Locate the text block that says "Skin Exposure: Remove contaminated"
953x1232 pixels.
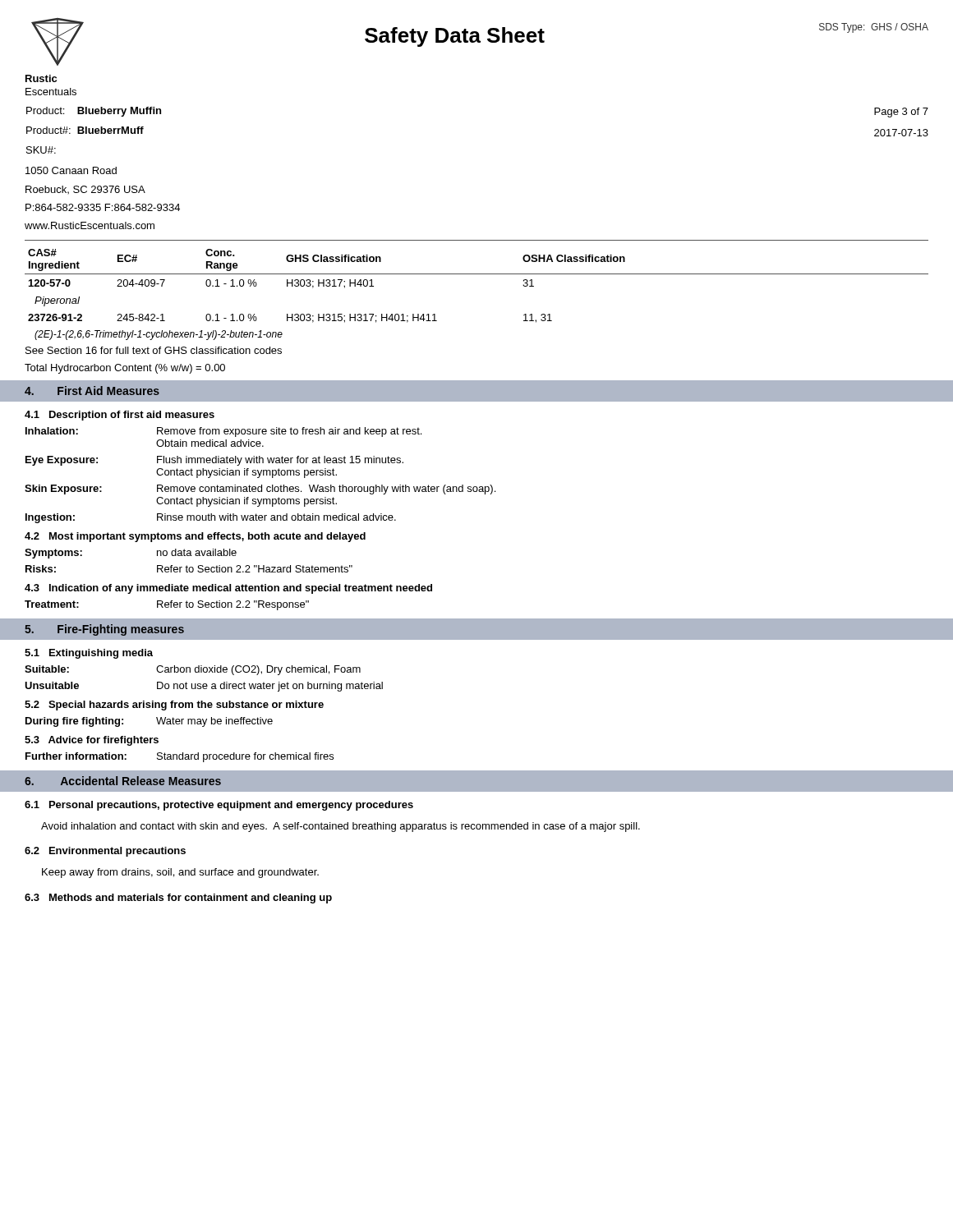pyautogui.click(x=476, y=494)
